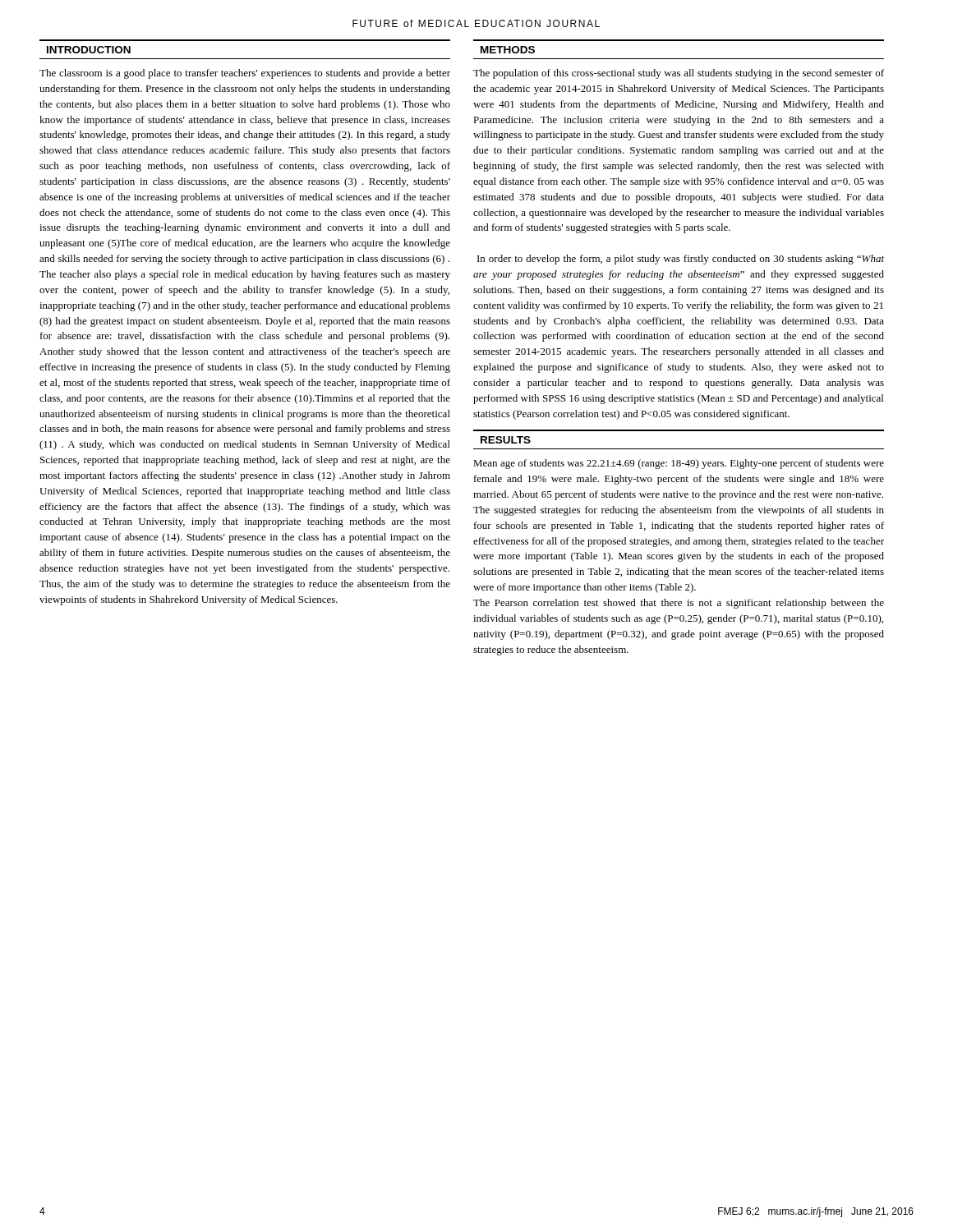Point to the block beginning "The classroom is a good place to"
The width and height of the screenshot is (953, 1232).
click(245, 336)
